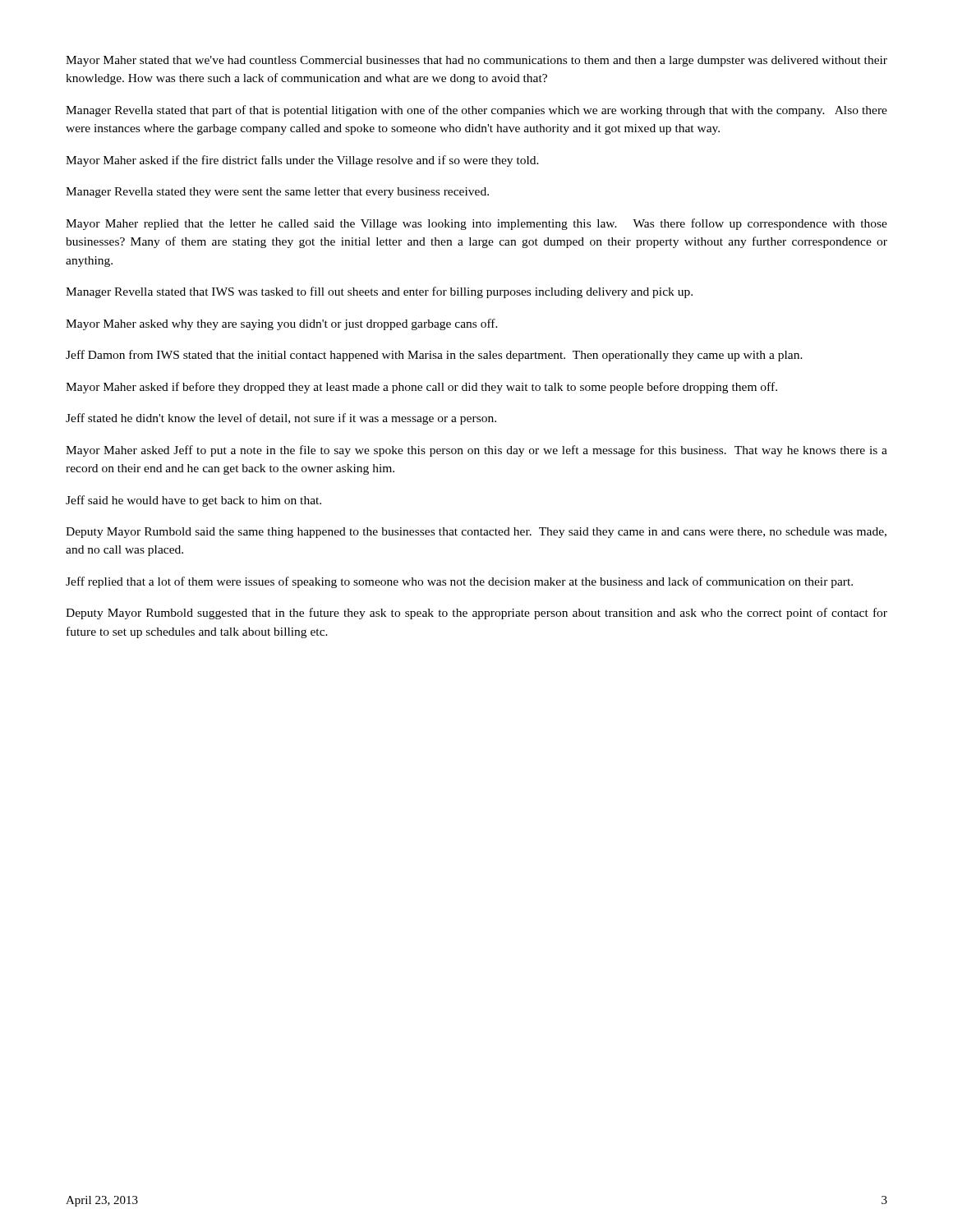Select the text block with the text "Deputy Mayor Rumbold suggested that in the future"
Image resolution: width=953 pixels, height=1232 pixels.
coord(476,622)
